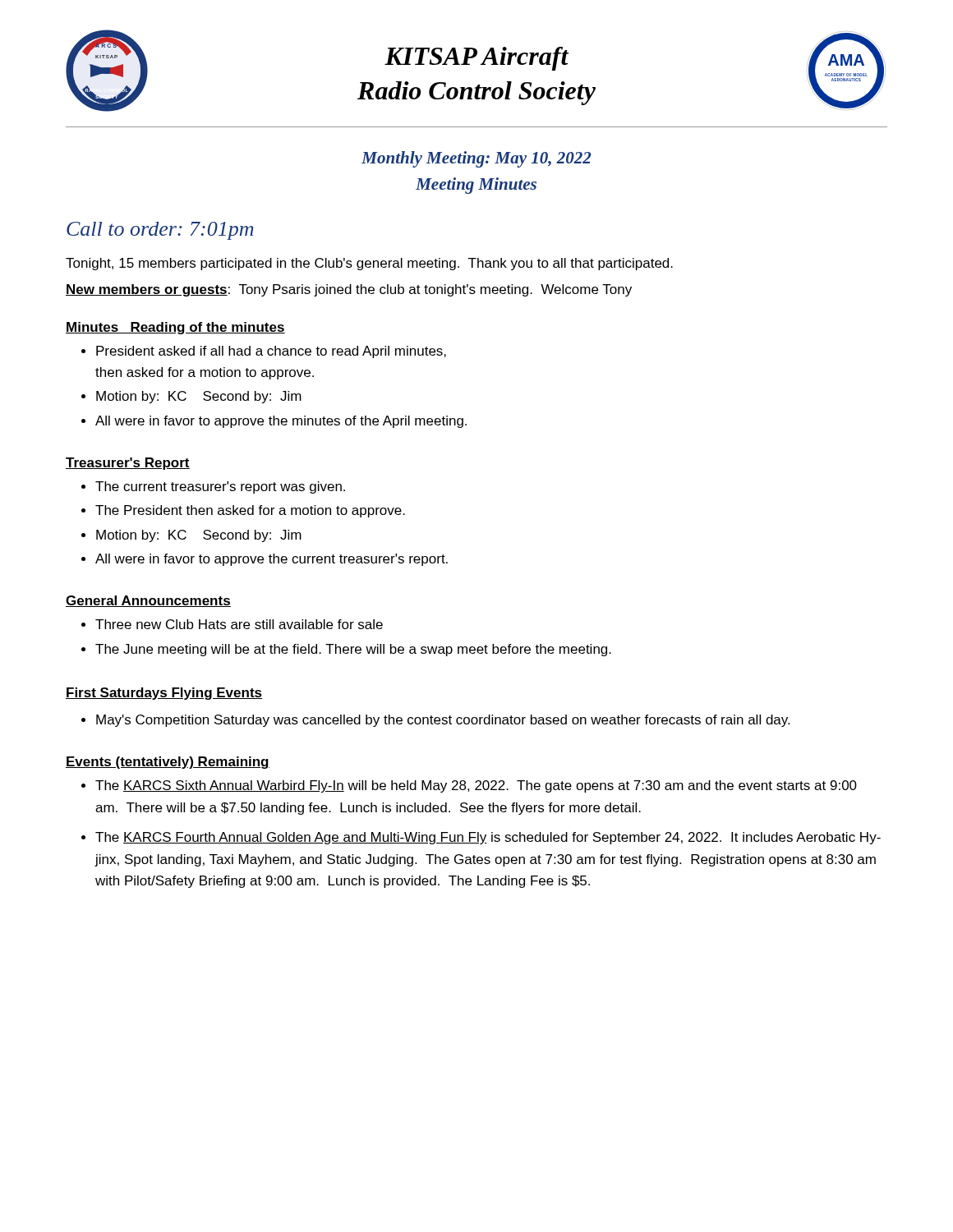Point to the block beginning "President asked if all had a"
Viewport: 953px width, 1232px height.
(271, 362)
